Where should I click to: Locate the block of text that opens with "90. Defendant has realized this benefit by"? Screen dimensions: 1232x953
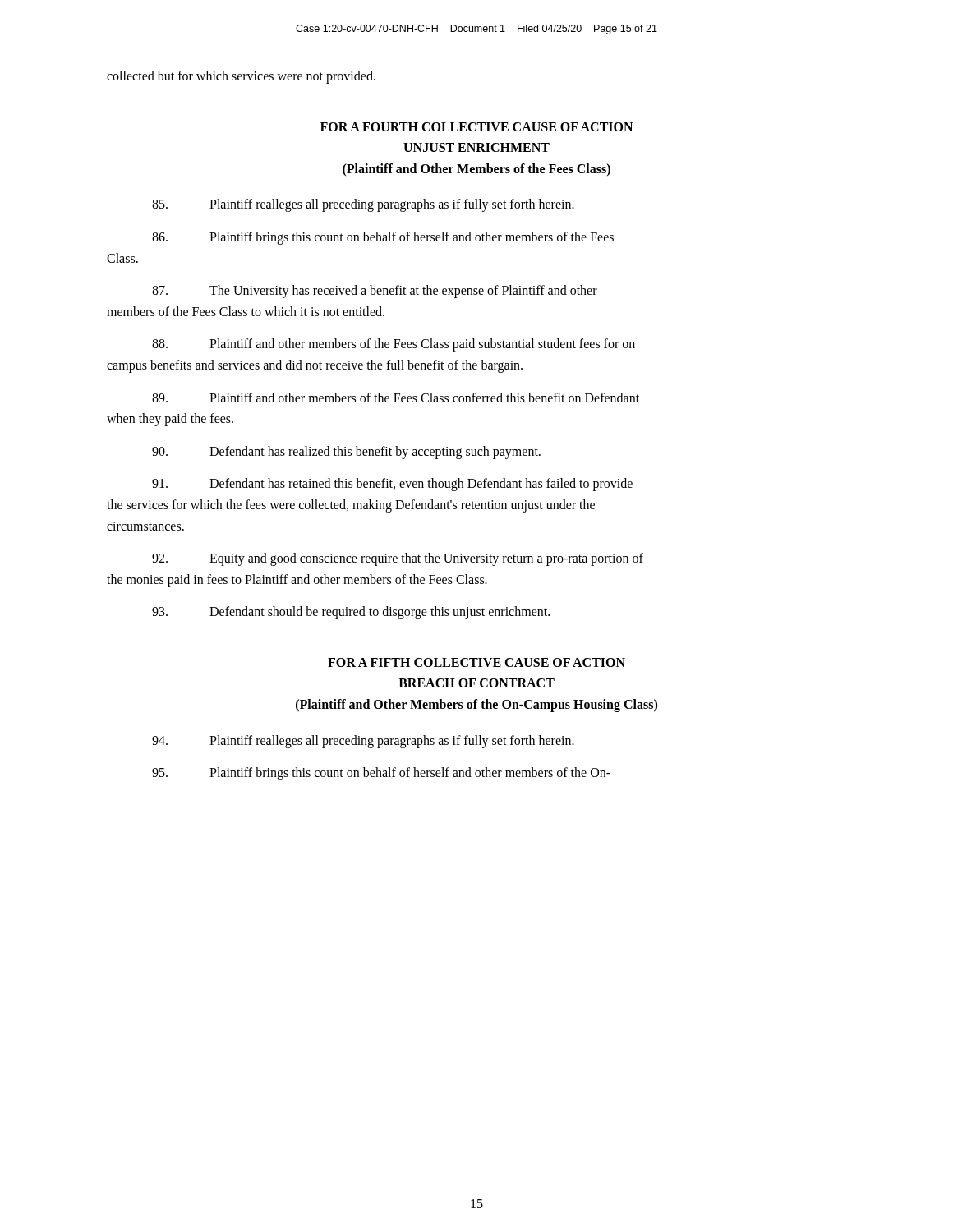click(476, 451)
